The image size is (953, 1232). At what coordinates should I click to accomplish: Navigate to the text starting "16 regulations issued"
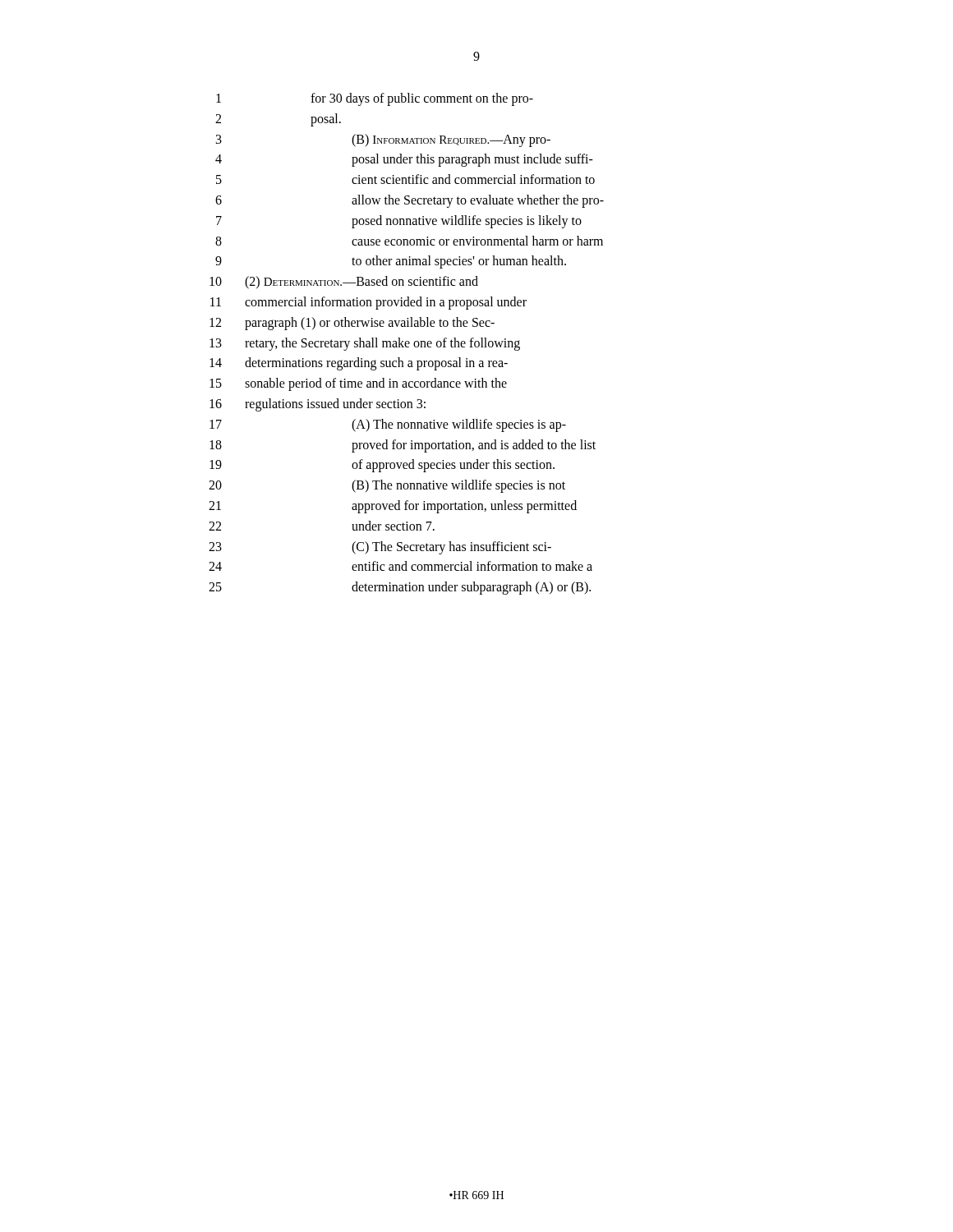pos(318,405)
